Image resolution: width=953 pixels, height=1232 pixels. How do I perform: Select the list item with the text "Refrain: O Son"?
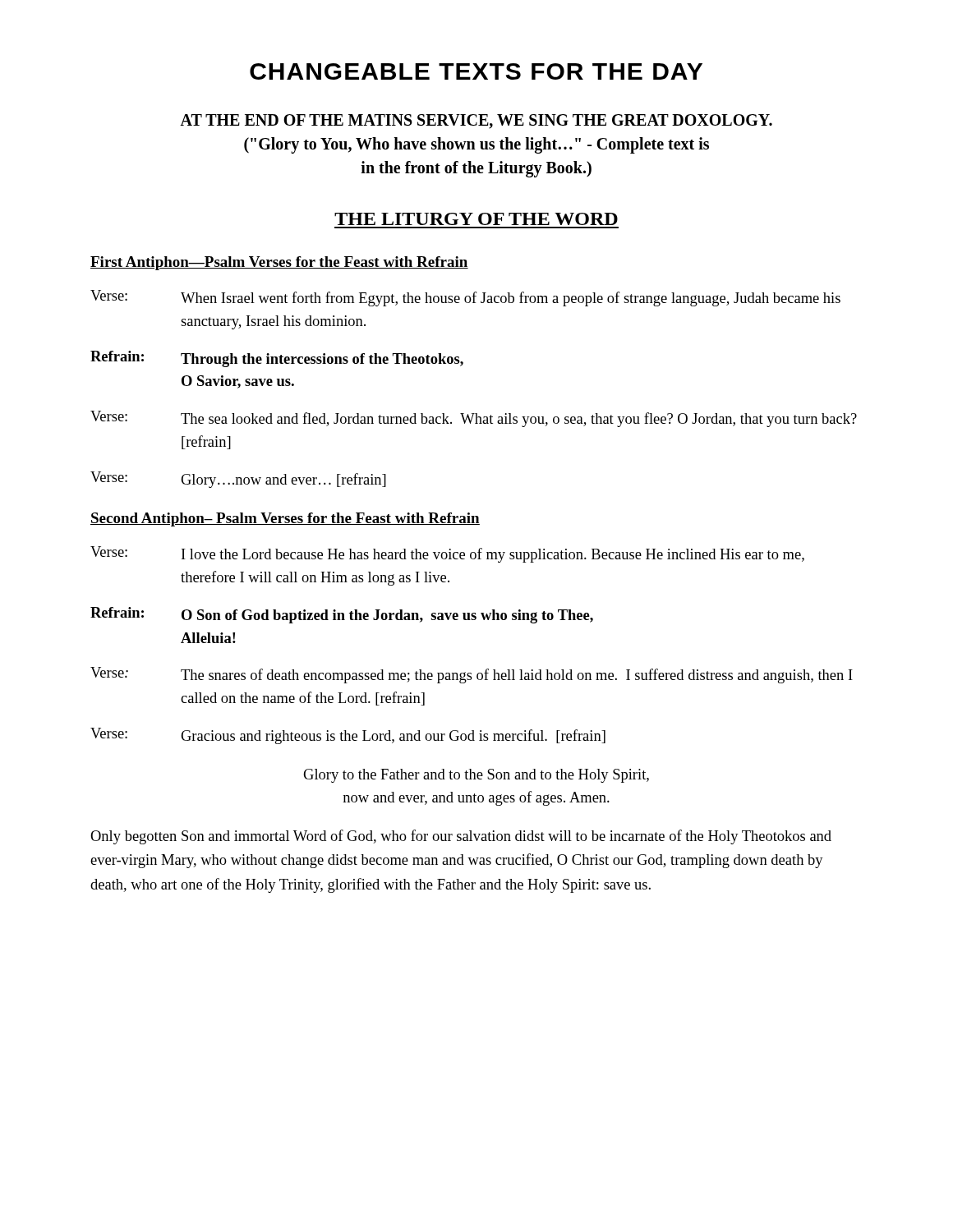point(342,627)
